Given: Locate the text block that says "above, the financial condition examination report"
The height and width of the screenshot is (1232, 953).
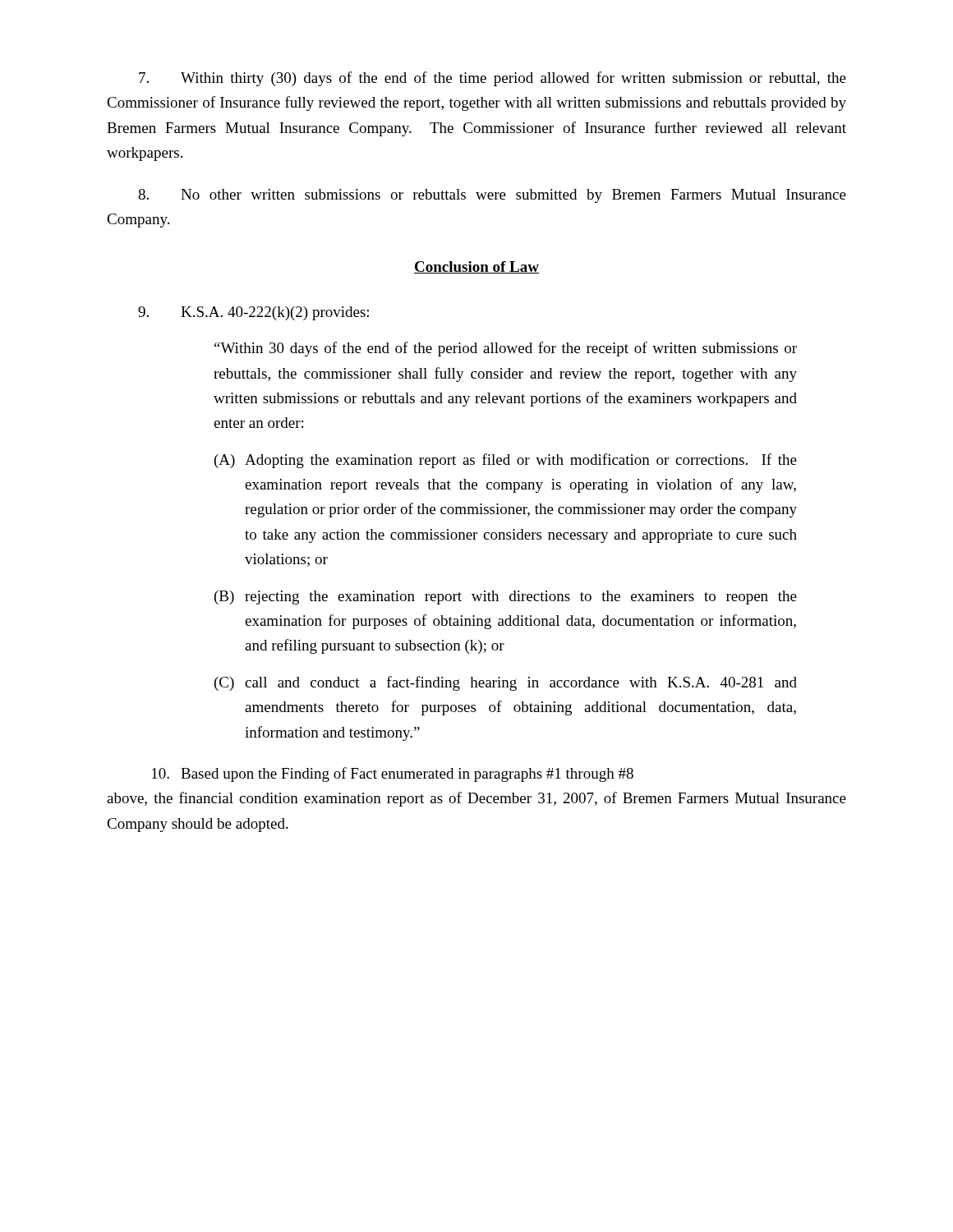Looking at the screenshot, I should 476,811.
